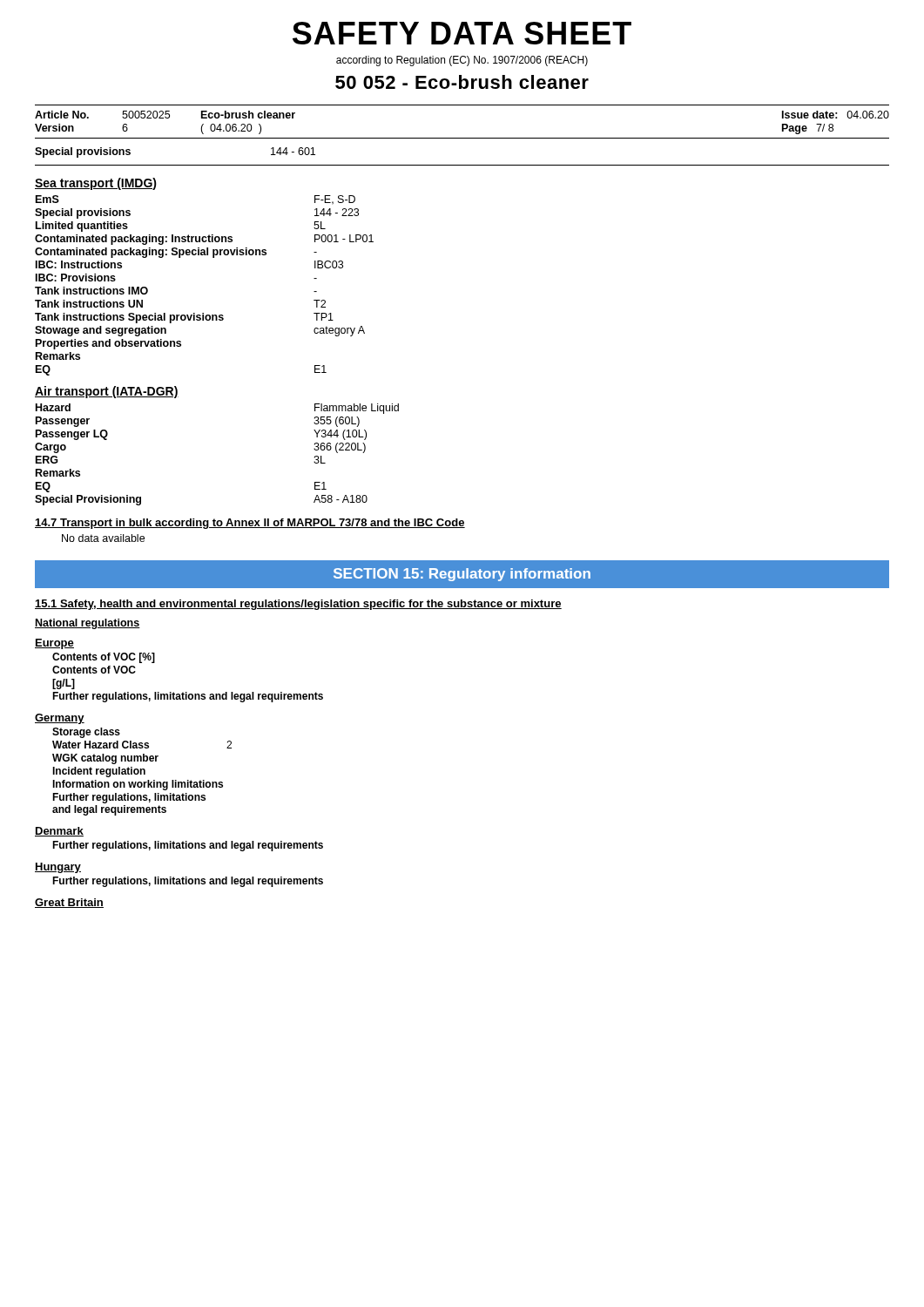The height and width of the screenshot is (1307, 924).
Task: Click on the title that reads "SAFETY DATA SHEET according to Regulation (EC)"
Action: tap(462, 55)
